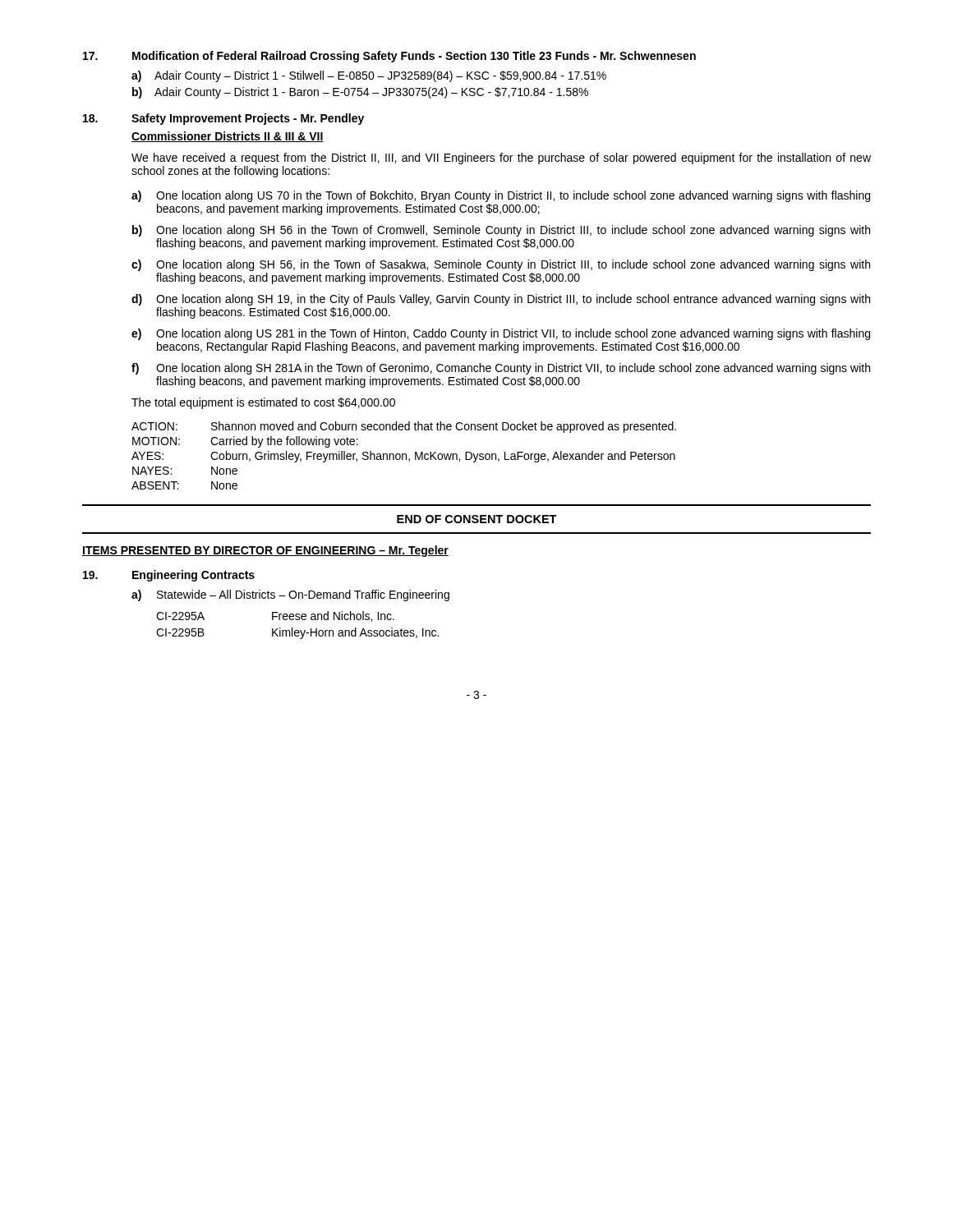Screen dimensions: 1232x953
Task: Click the passage that begins "a) Statewide – All Districts –"
Action: click(291, 595)
